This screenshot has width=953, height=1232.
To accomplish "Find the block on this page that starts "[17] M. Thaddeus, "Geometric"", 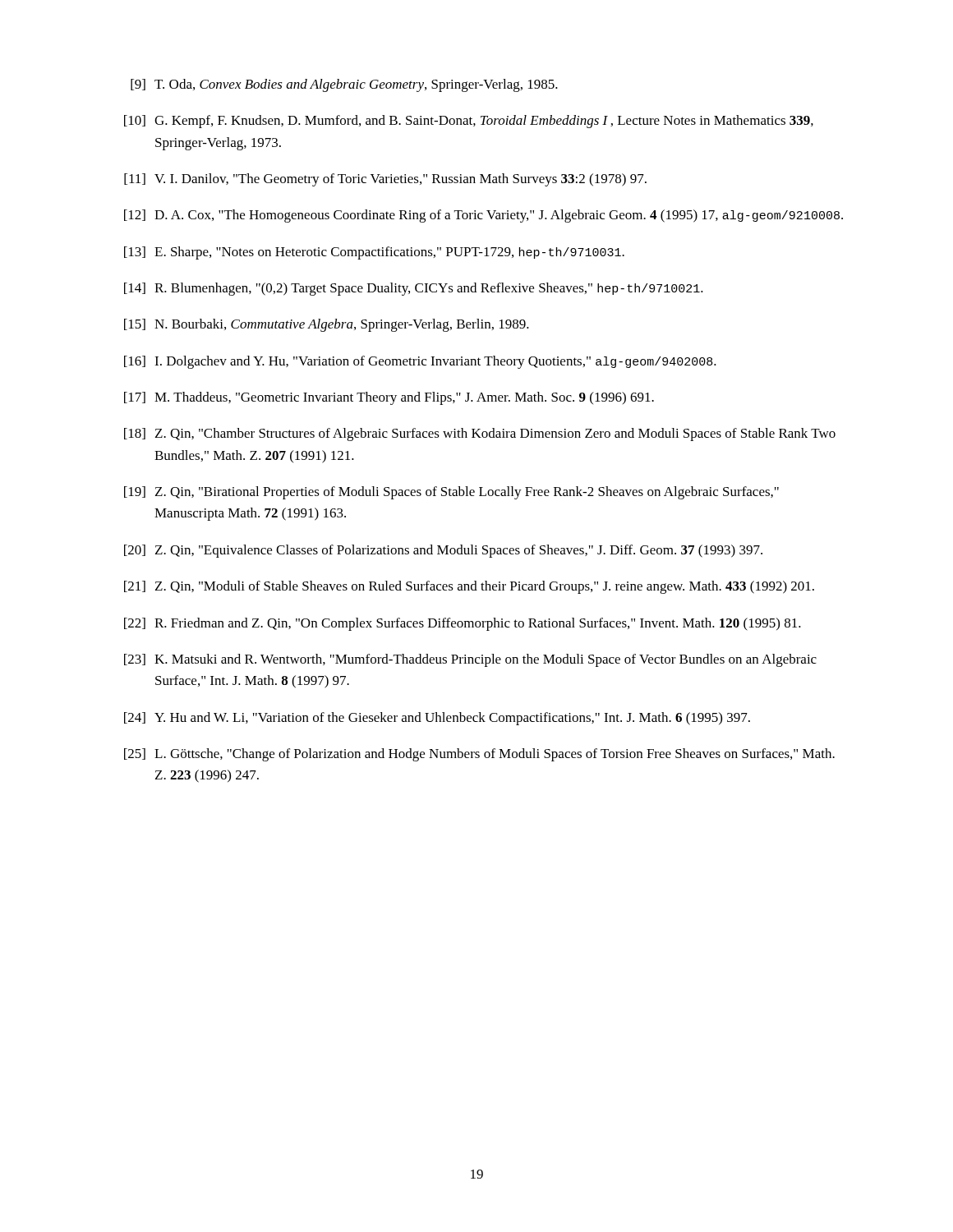I will point(476,398).
